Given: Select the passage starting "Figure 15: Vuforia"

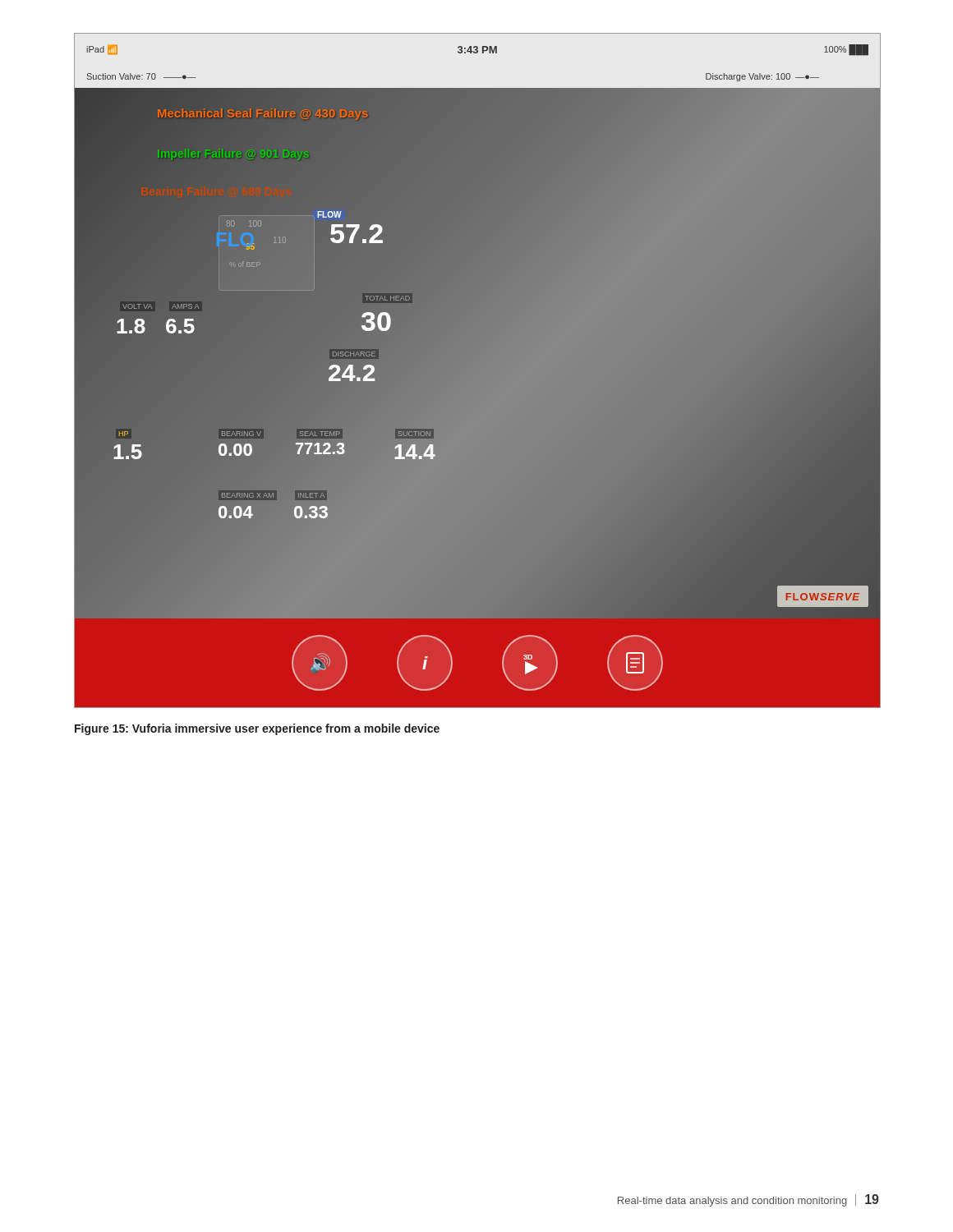Looking at the screenshot, I should coord(341,729).
